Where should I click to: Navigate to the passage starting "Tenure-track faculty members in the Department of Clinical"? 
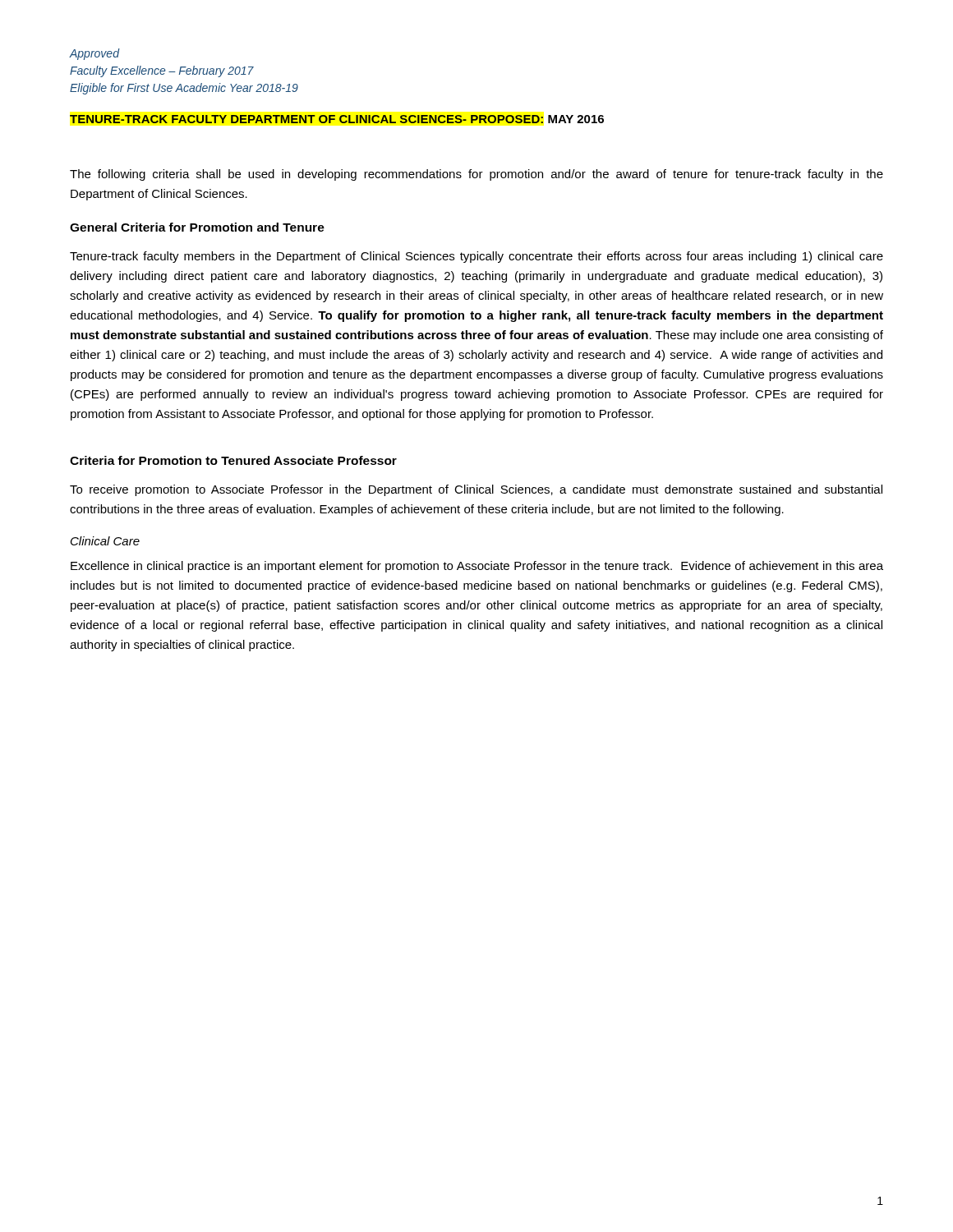tap(476, 335)
